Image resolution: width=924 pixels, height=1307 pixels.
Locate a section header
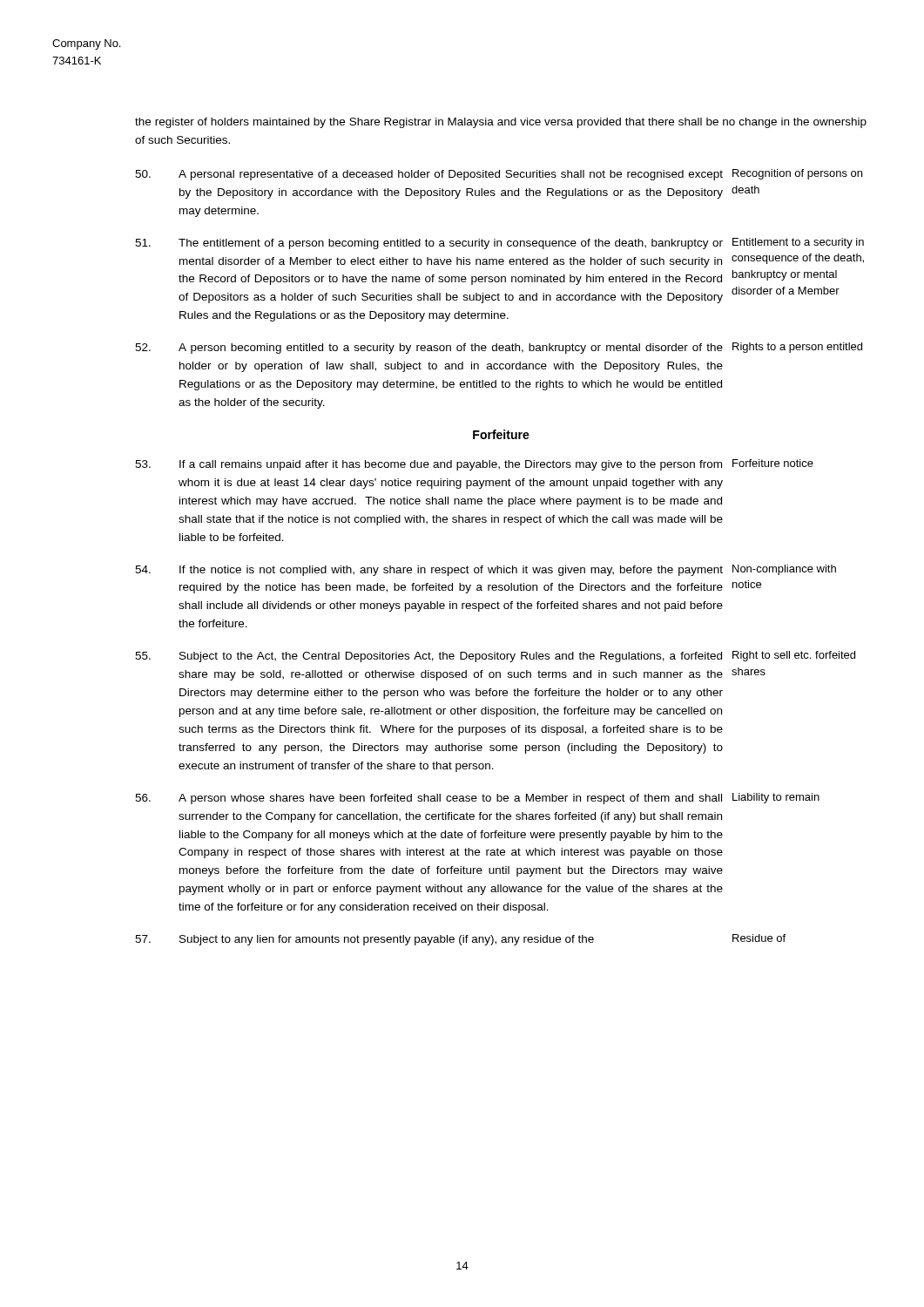click(x=501, y=435)
